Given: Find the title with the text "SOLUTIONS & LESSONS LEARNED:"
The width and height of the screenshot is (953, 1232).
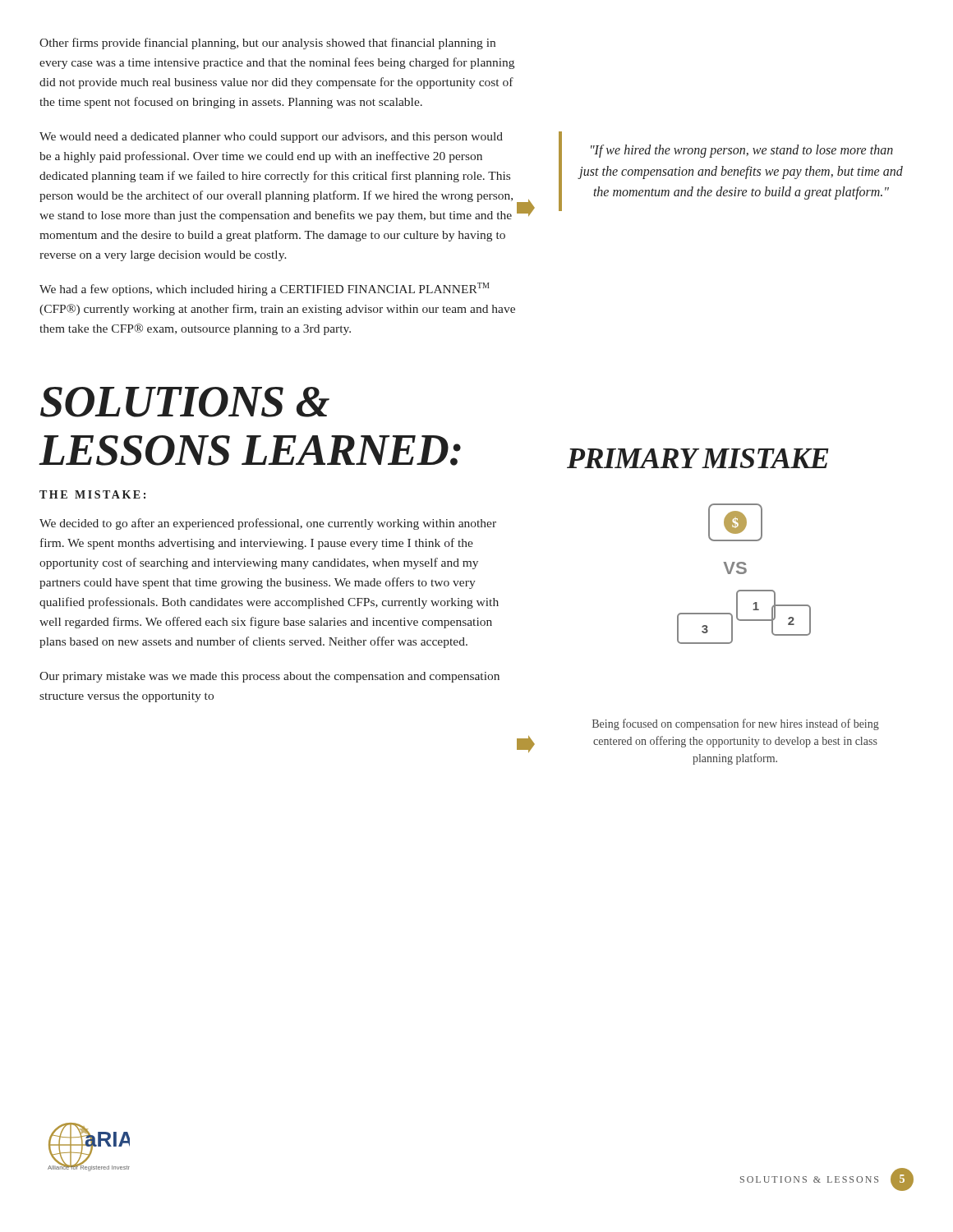Looking at the screenshot, I should 251,426.
